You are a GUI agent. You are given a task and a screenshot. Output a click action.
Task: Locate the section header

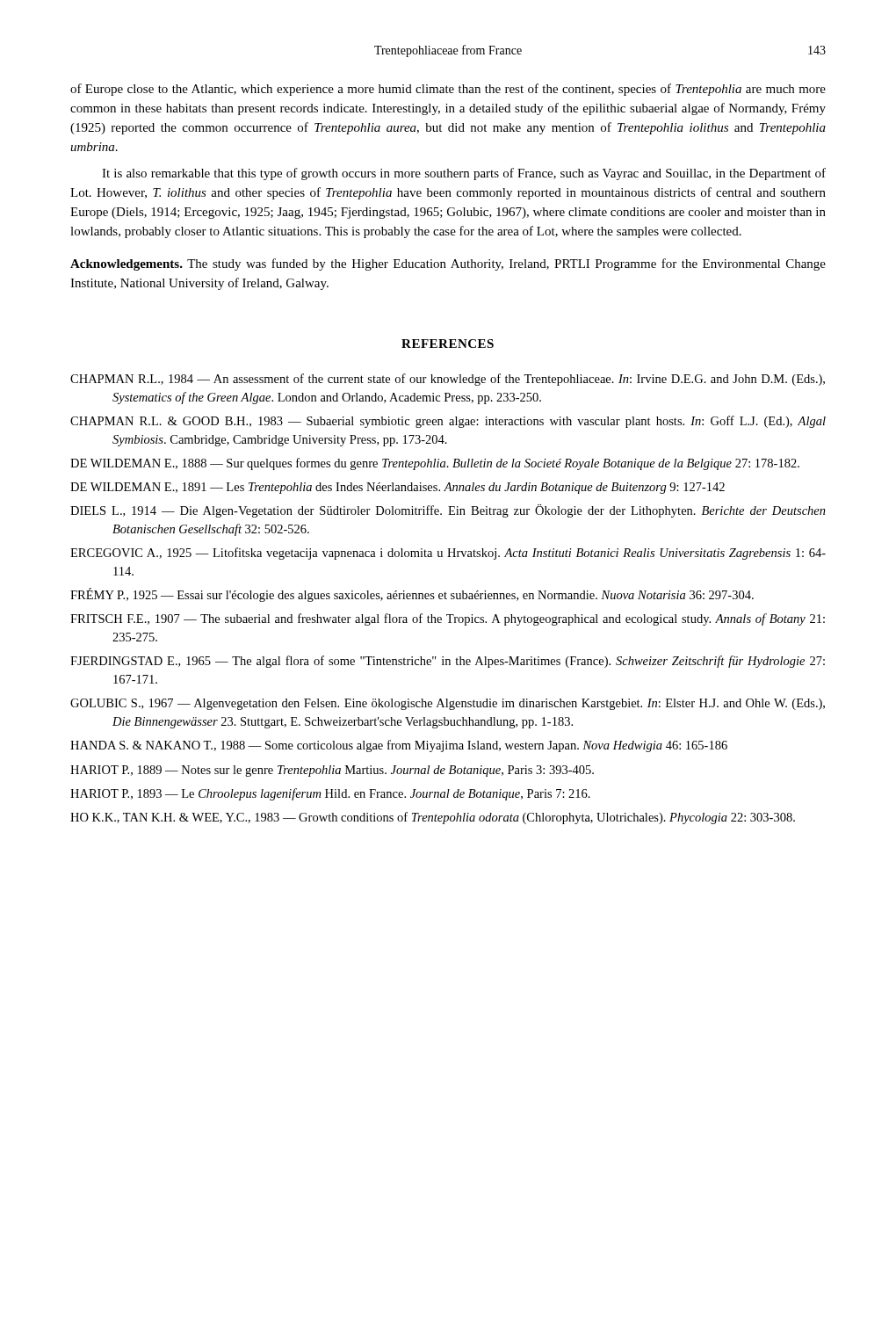click(448, 344)
